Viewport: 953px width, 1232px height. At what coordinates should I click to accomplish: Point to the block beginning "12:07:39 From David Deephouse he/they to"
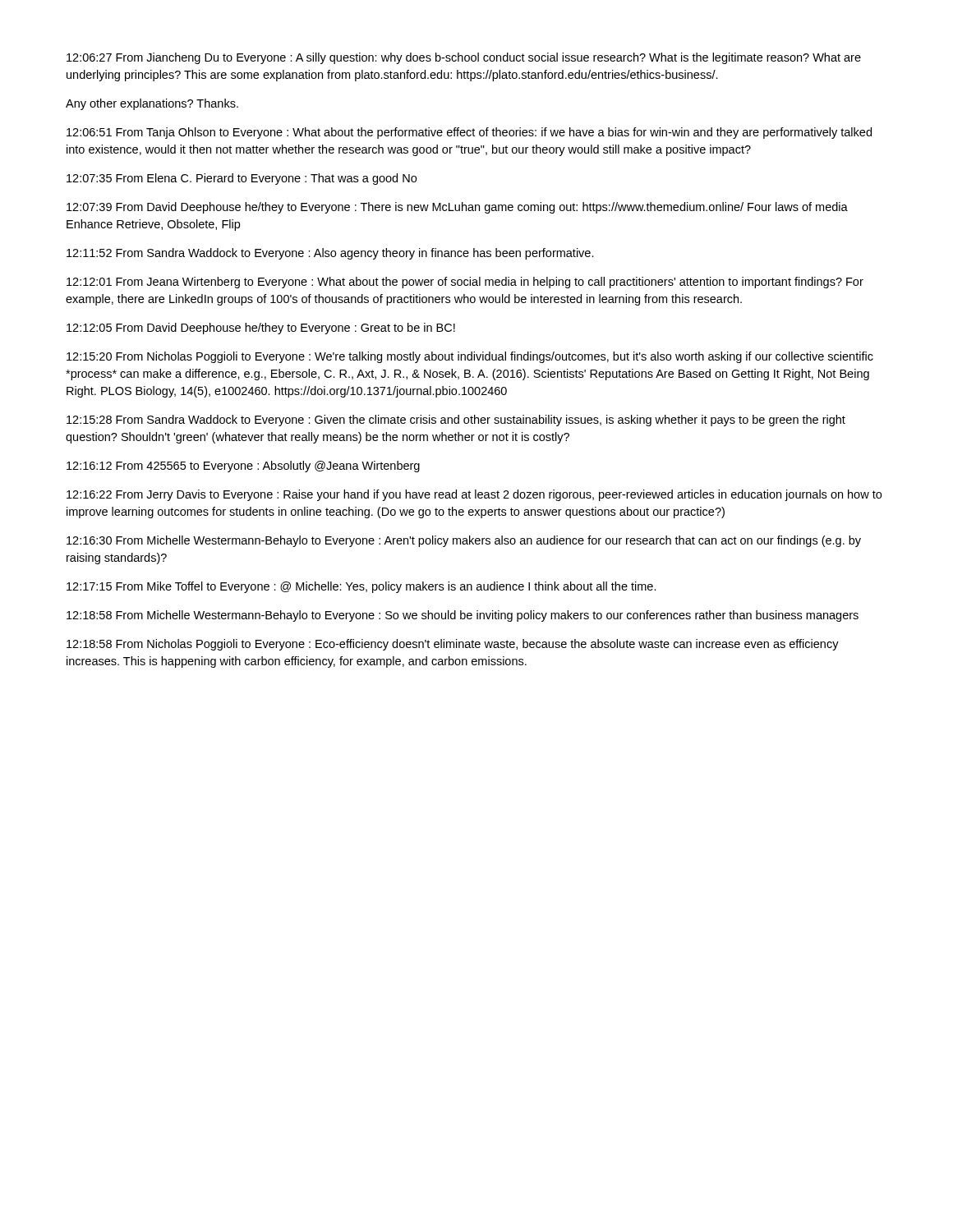pos(457,216)
